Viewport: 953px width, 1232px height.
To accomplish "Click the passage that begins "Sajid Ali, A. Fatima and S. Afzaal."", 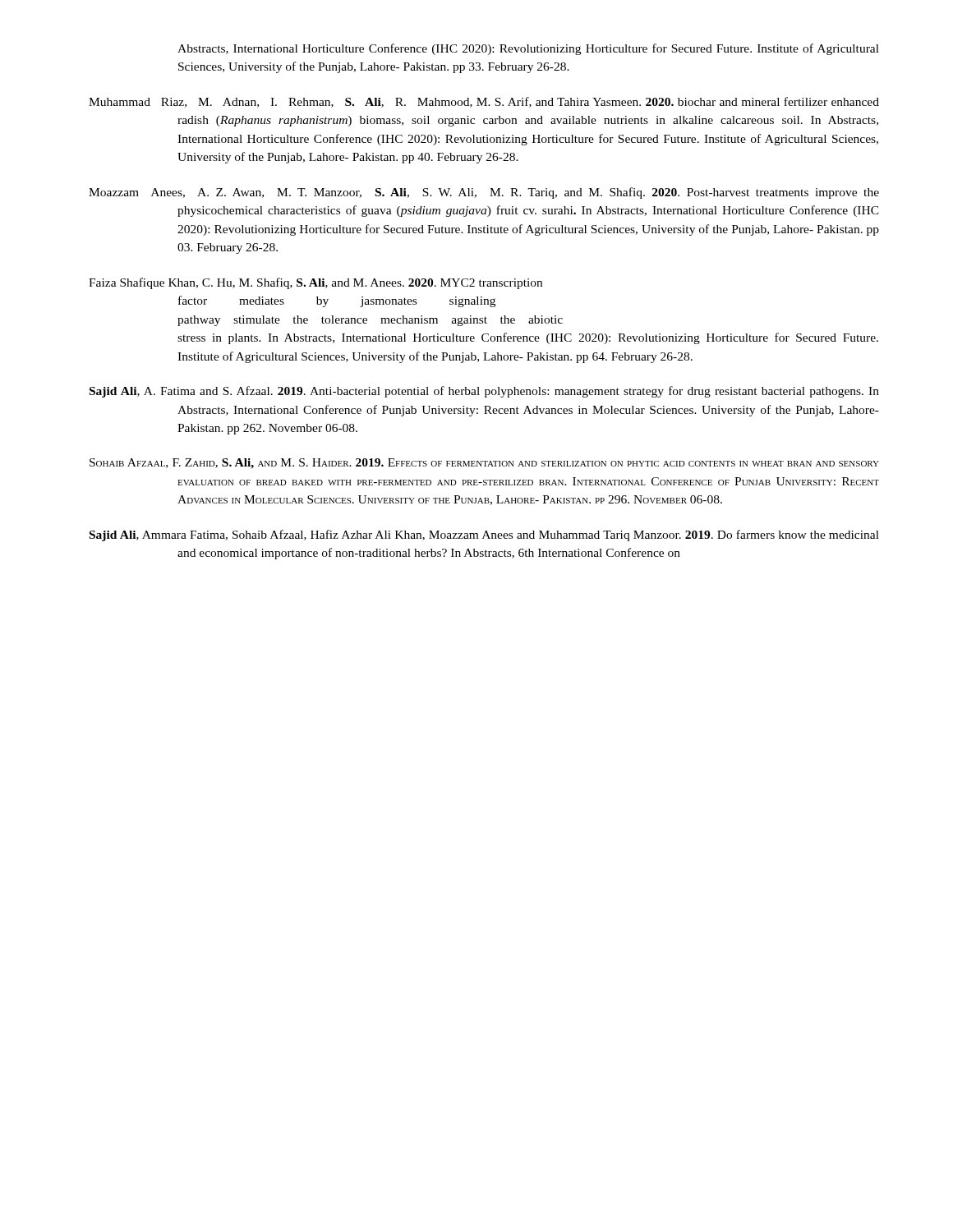I will [484, 409].
